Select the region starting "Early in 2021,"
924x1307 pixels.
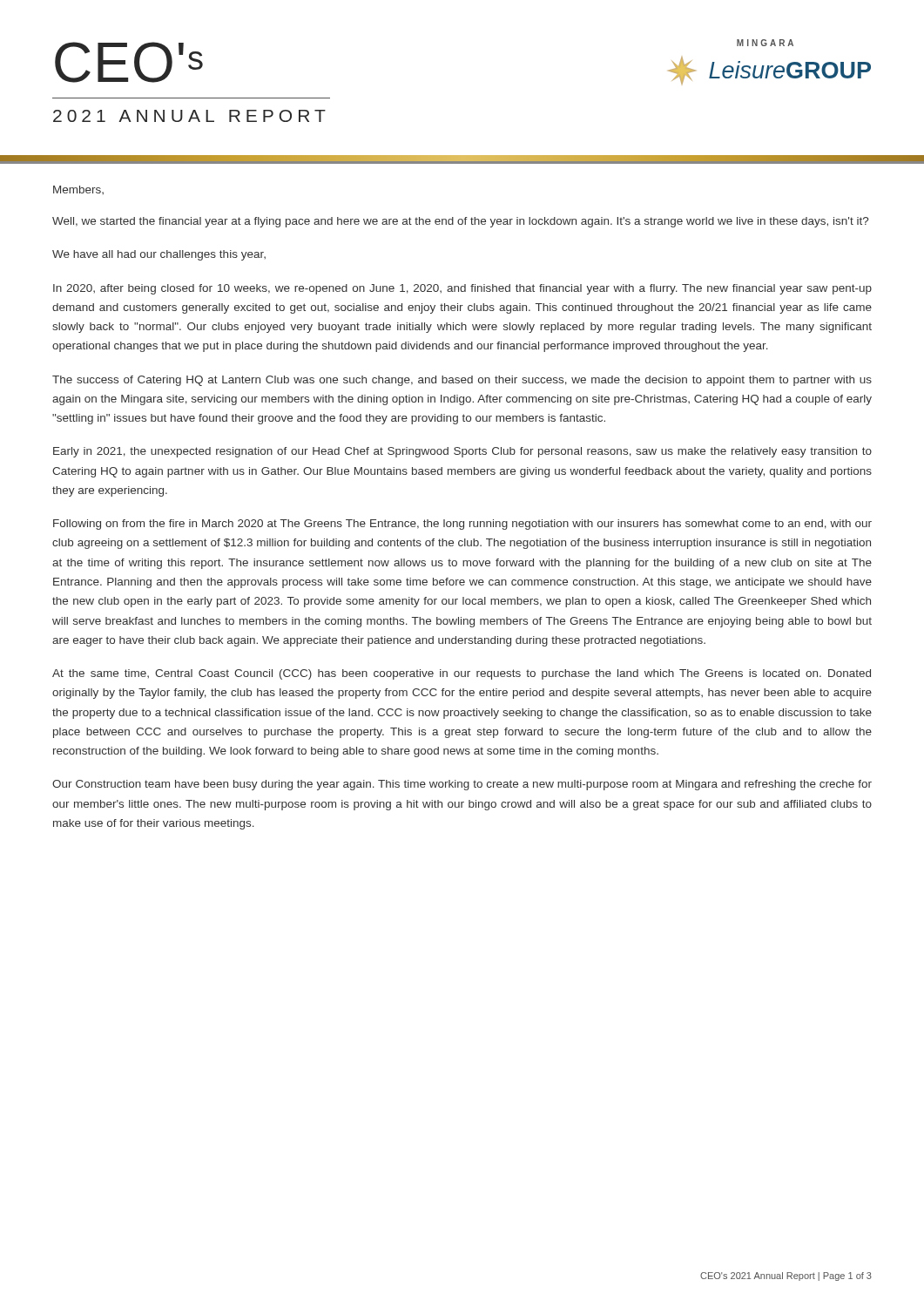coord(462,471)
